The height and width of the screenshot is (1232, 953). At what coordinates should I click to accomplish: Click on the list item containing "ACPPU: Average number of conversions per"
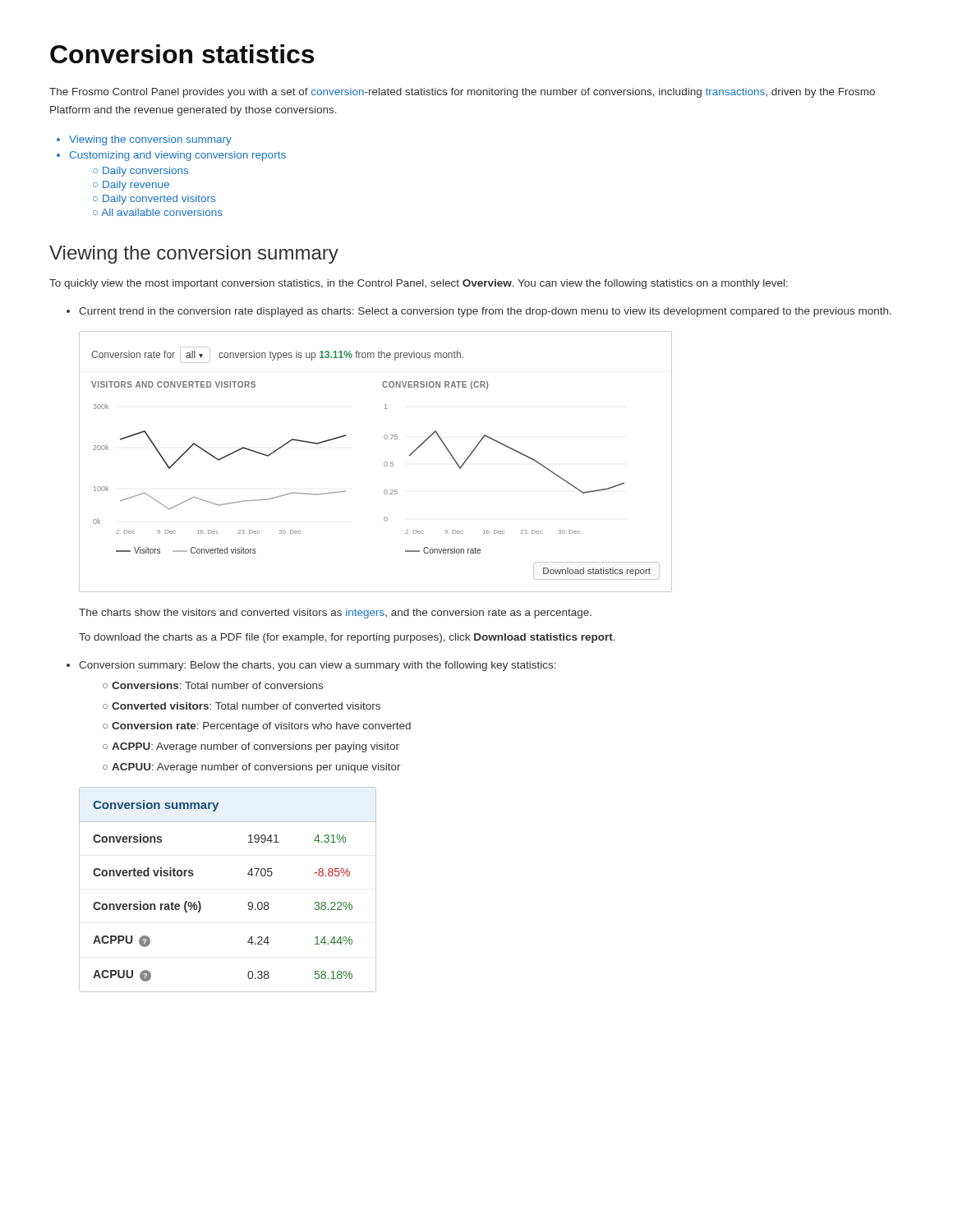coord(255,746)
